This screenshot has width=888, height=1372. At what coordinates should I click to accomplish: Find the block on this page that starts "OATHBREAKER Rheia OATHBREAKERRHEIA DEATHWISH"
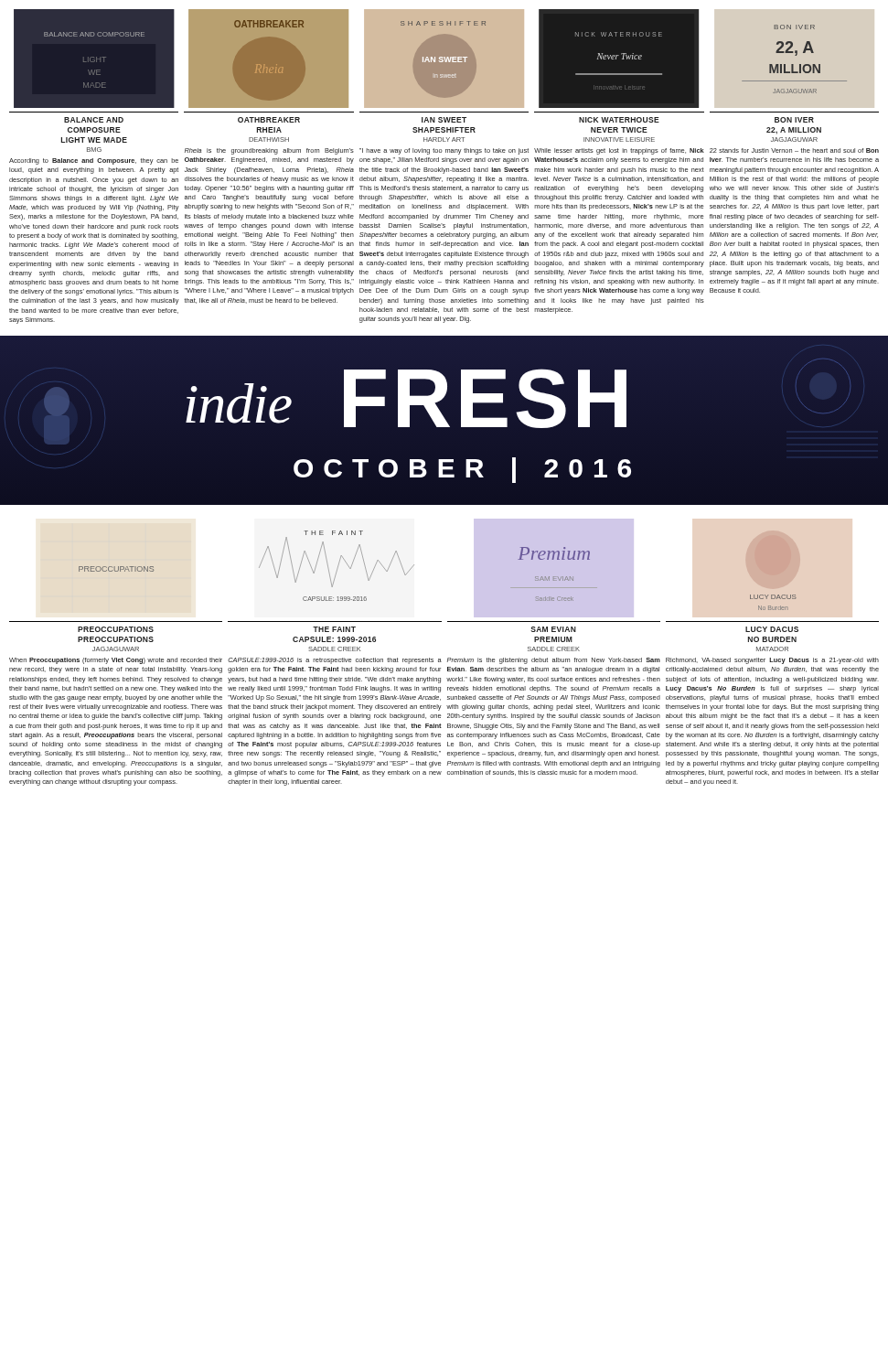click(x=269, y=157)
